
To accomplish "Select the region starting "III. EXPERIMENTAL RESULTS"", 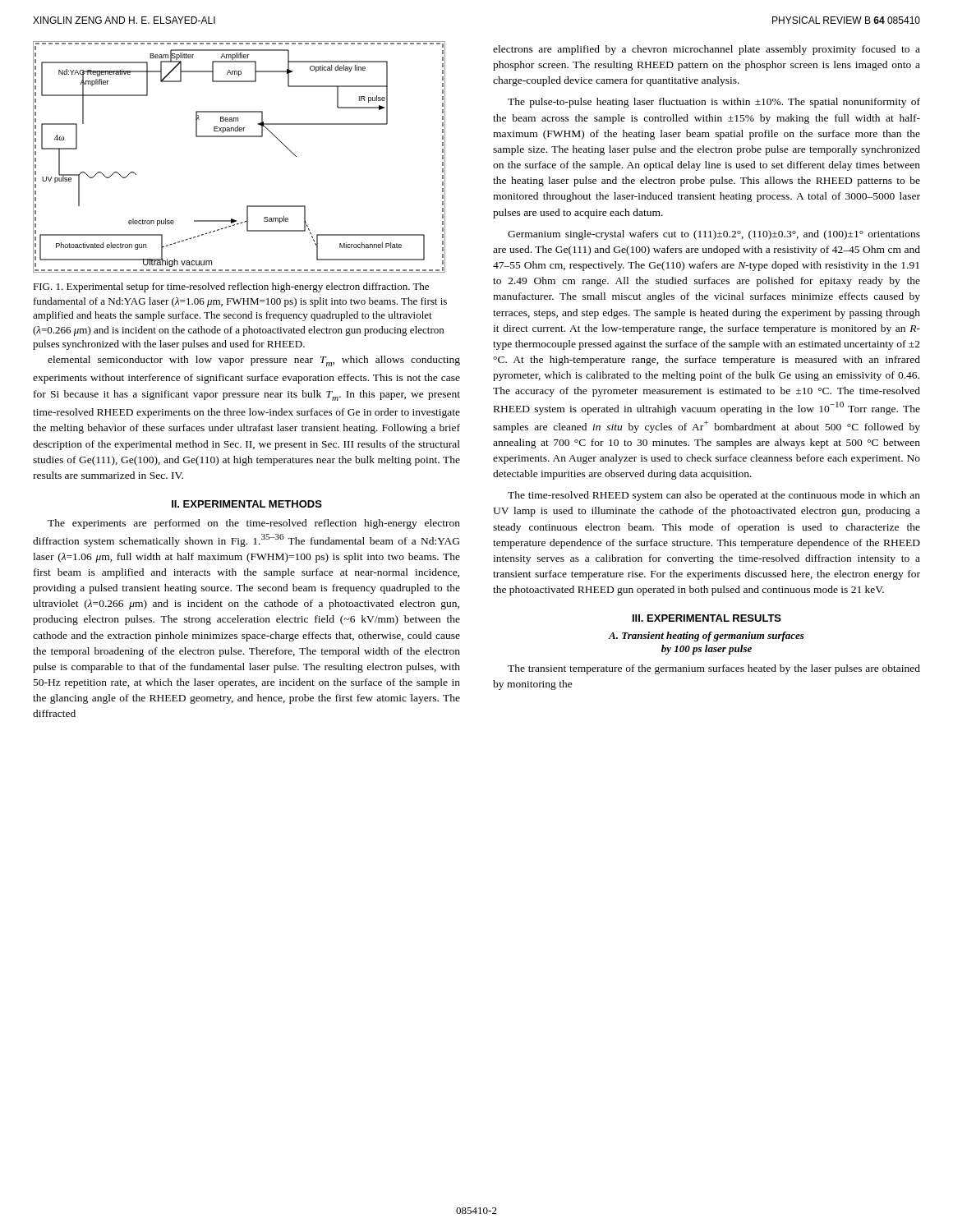I will coord(707,618).
